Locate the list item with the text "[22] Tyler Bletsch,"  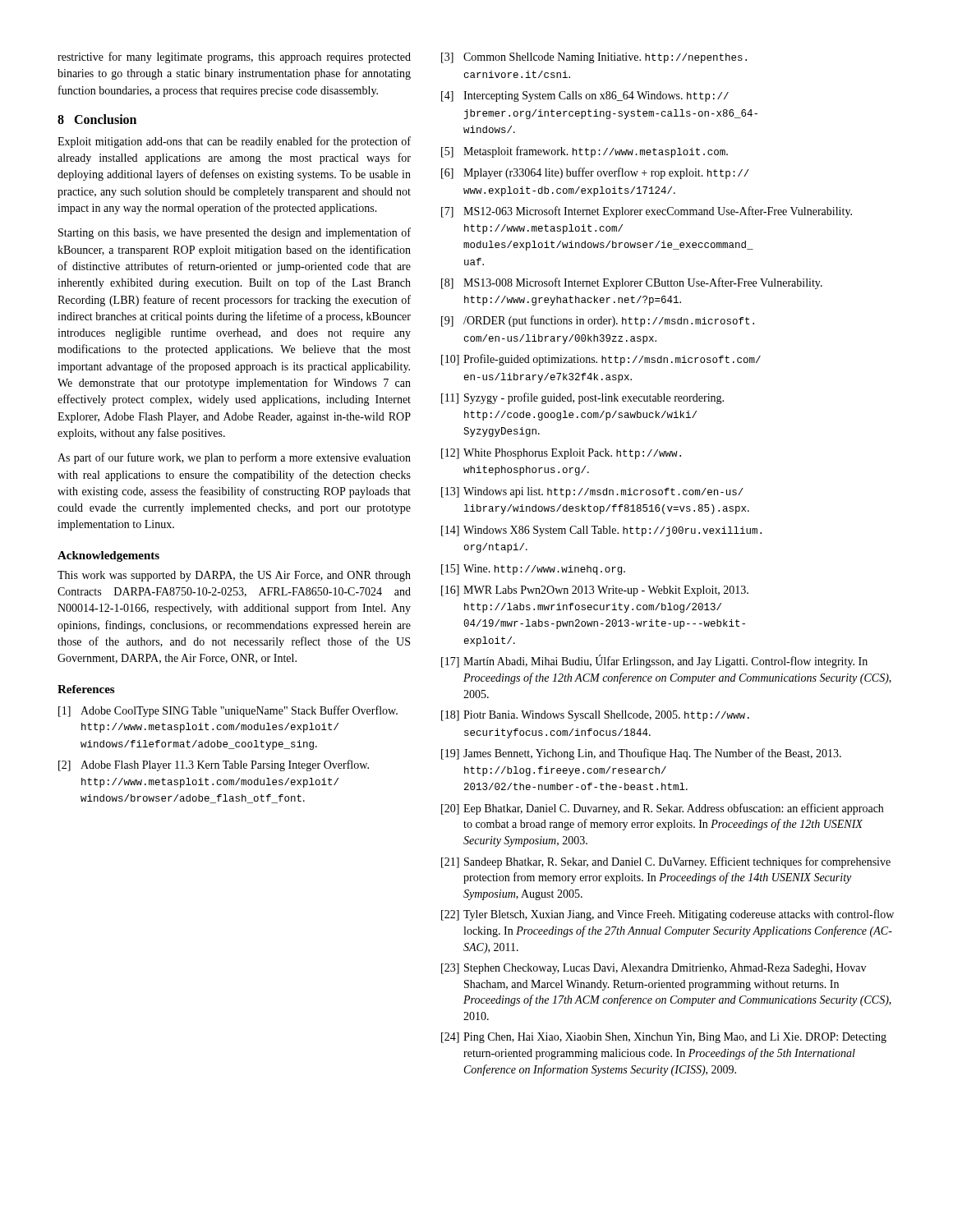668,931
